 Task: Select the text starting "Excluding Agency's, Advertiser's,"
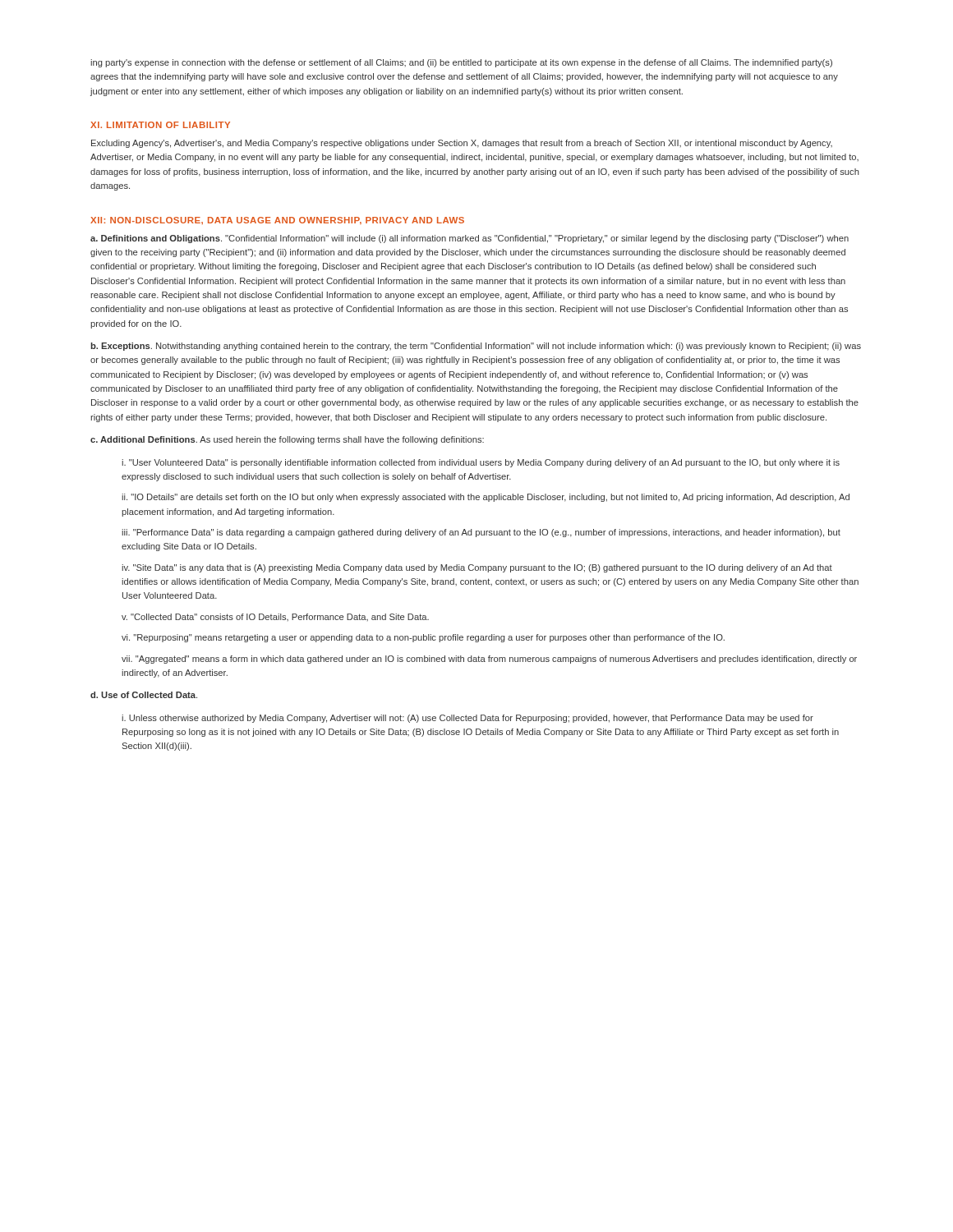tap(475, 164)
